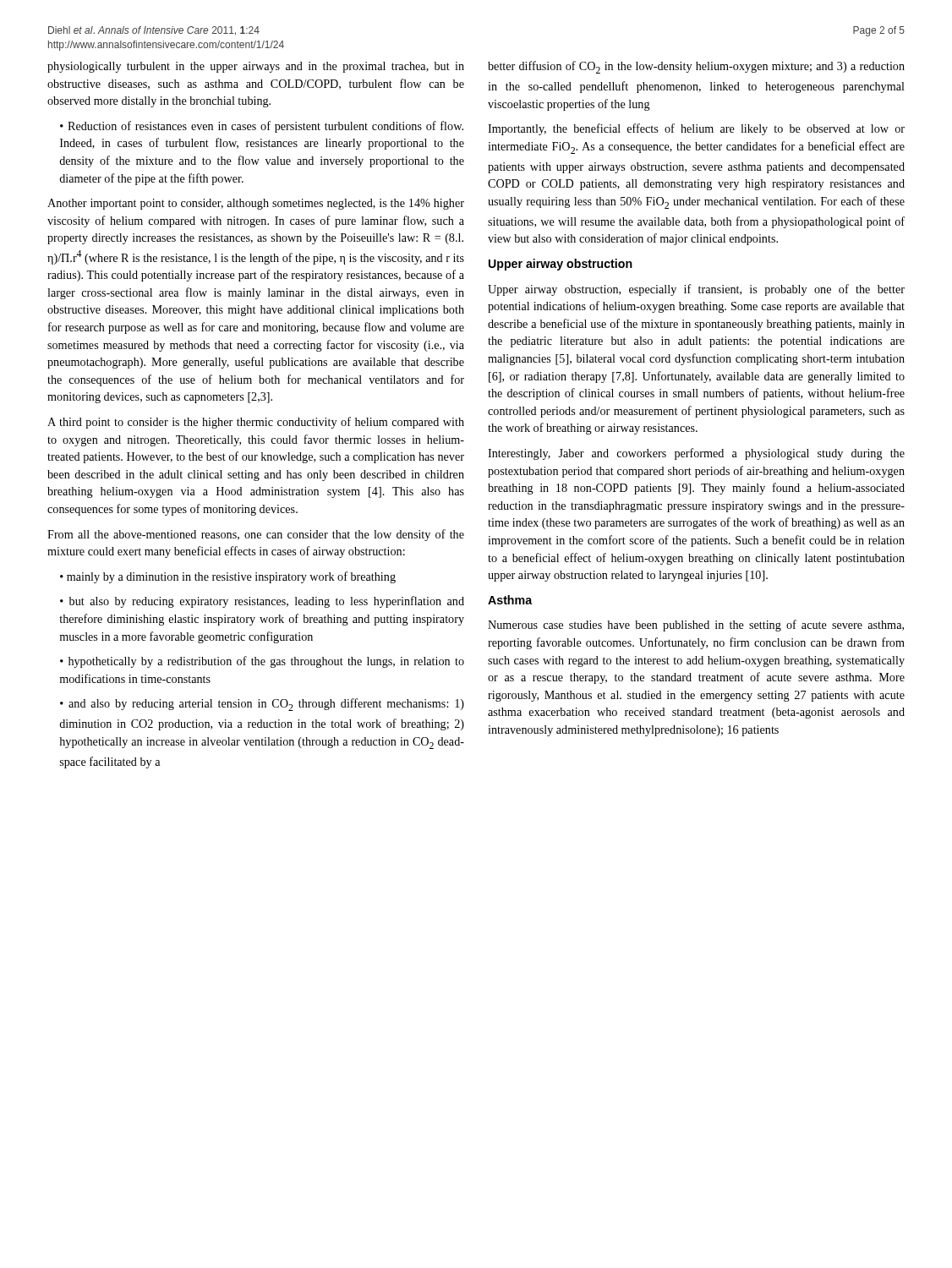Click the passage that begins "physiologically turbulent in the"
The height and width of the screenshot is (1268, 952).
[x=256, y=84]
